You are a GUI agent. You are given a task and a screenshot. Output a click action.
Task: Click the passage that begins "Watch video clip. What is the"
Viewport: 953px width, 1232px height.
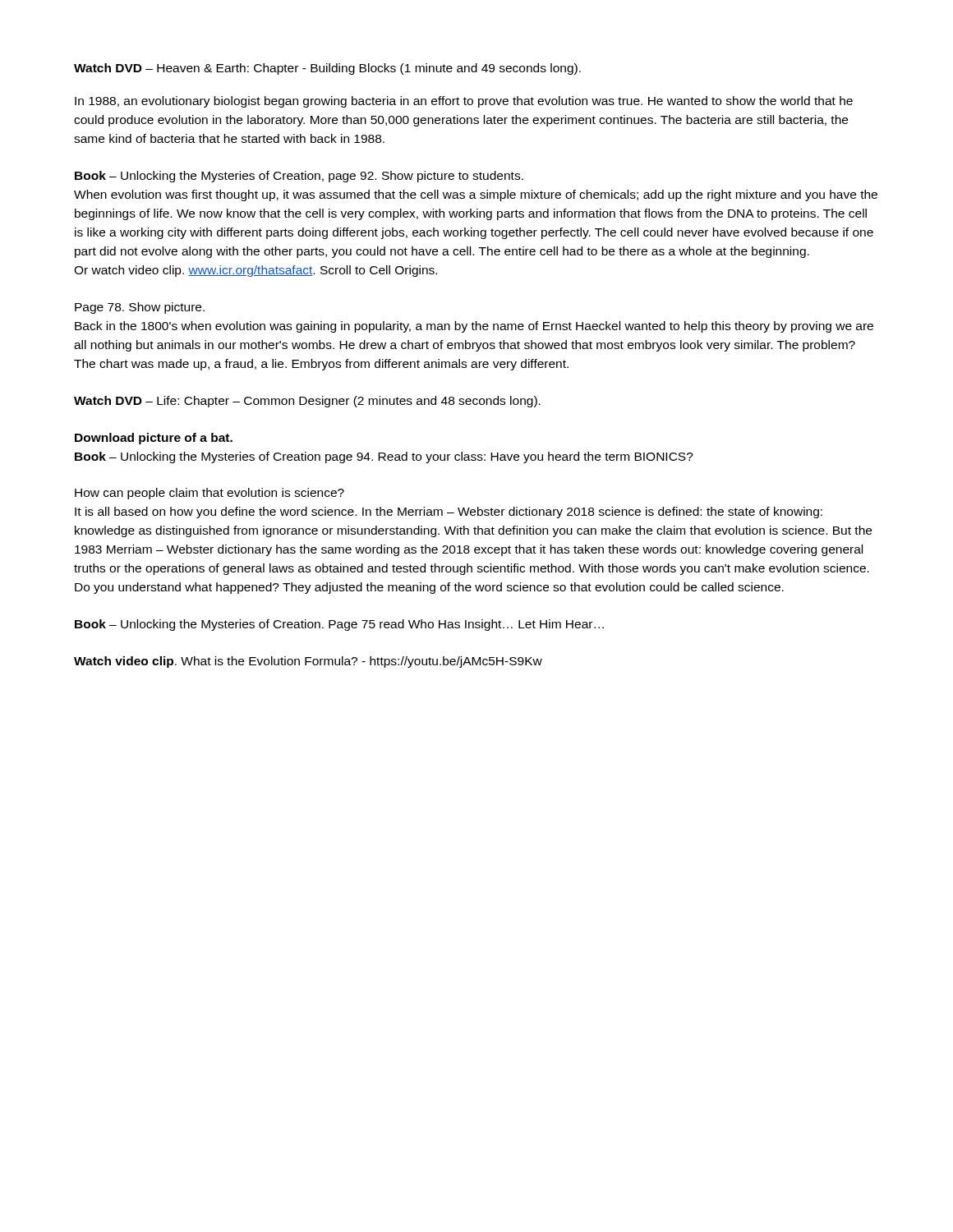click(x=308, y=661)
